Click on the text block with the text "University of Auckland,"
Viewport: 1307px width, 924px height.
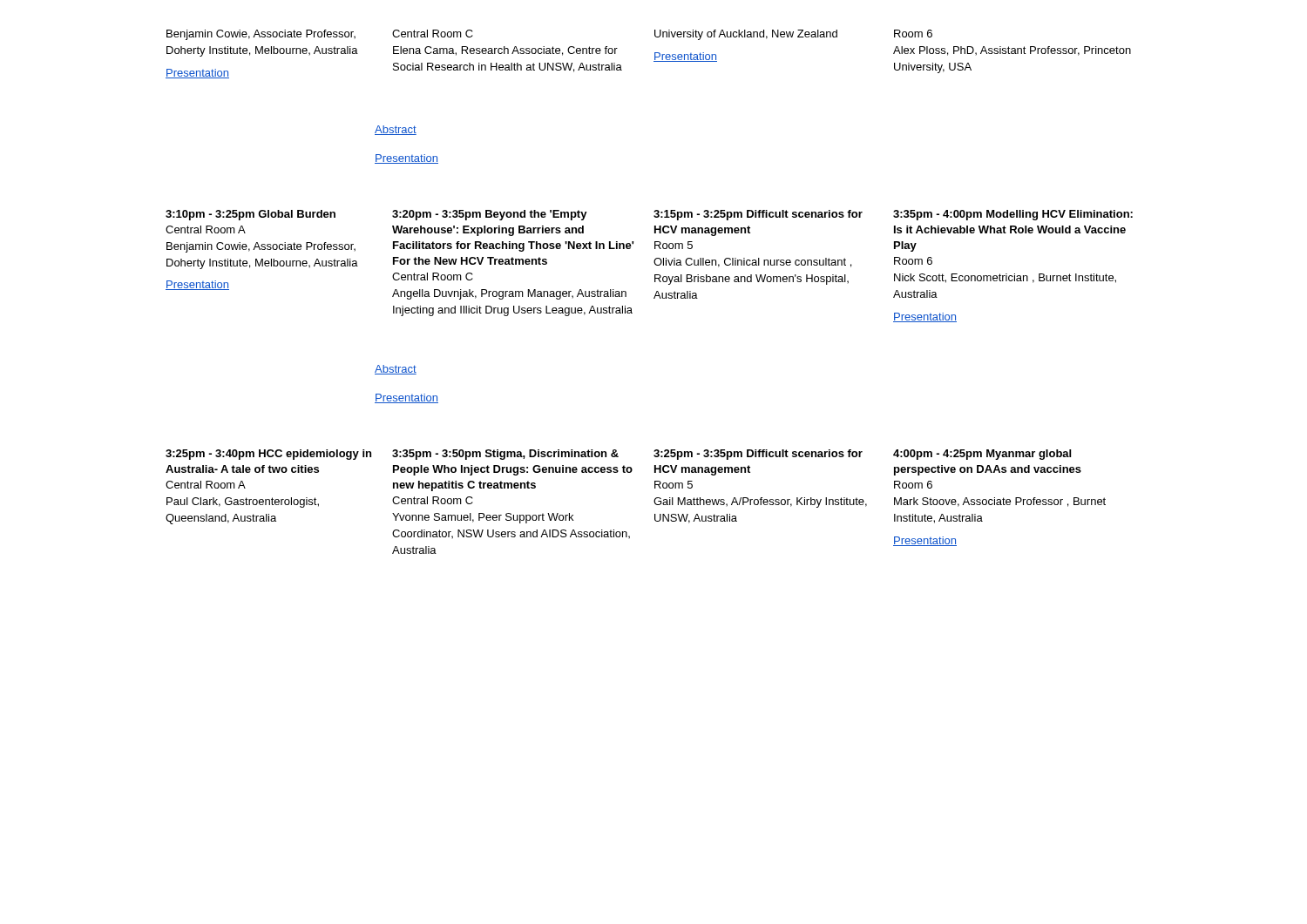pyautogui.click(x=765, y=44)
